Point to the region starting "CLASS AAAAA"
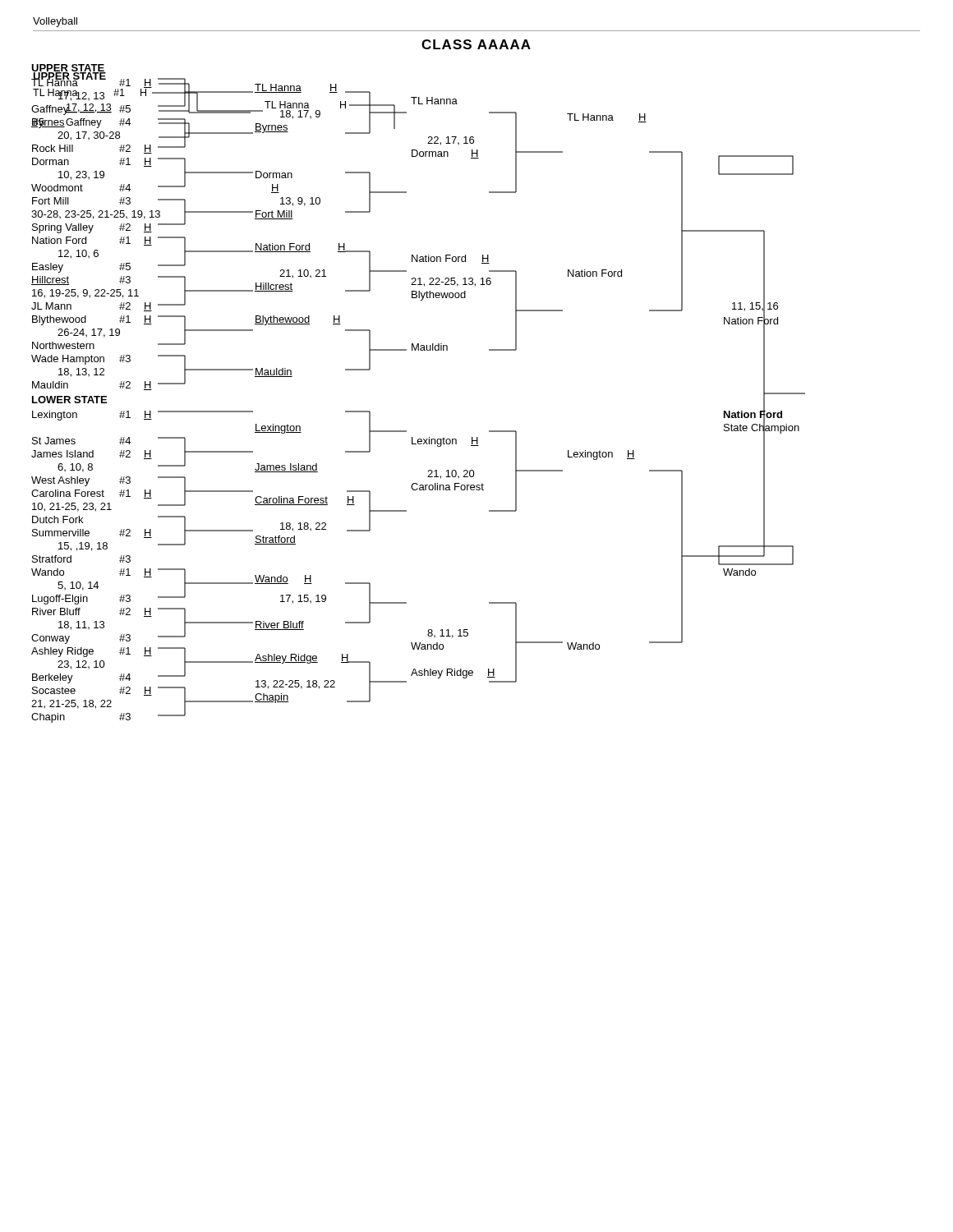953x1232 pixels. [x=476, y=45]
